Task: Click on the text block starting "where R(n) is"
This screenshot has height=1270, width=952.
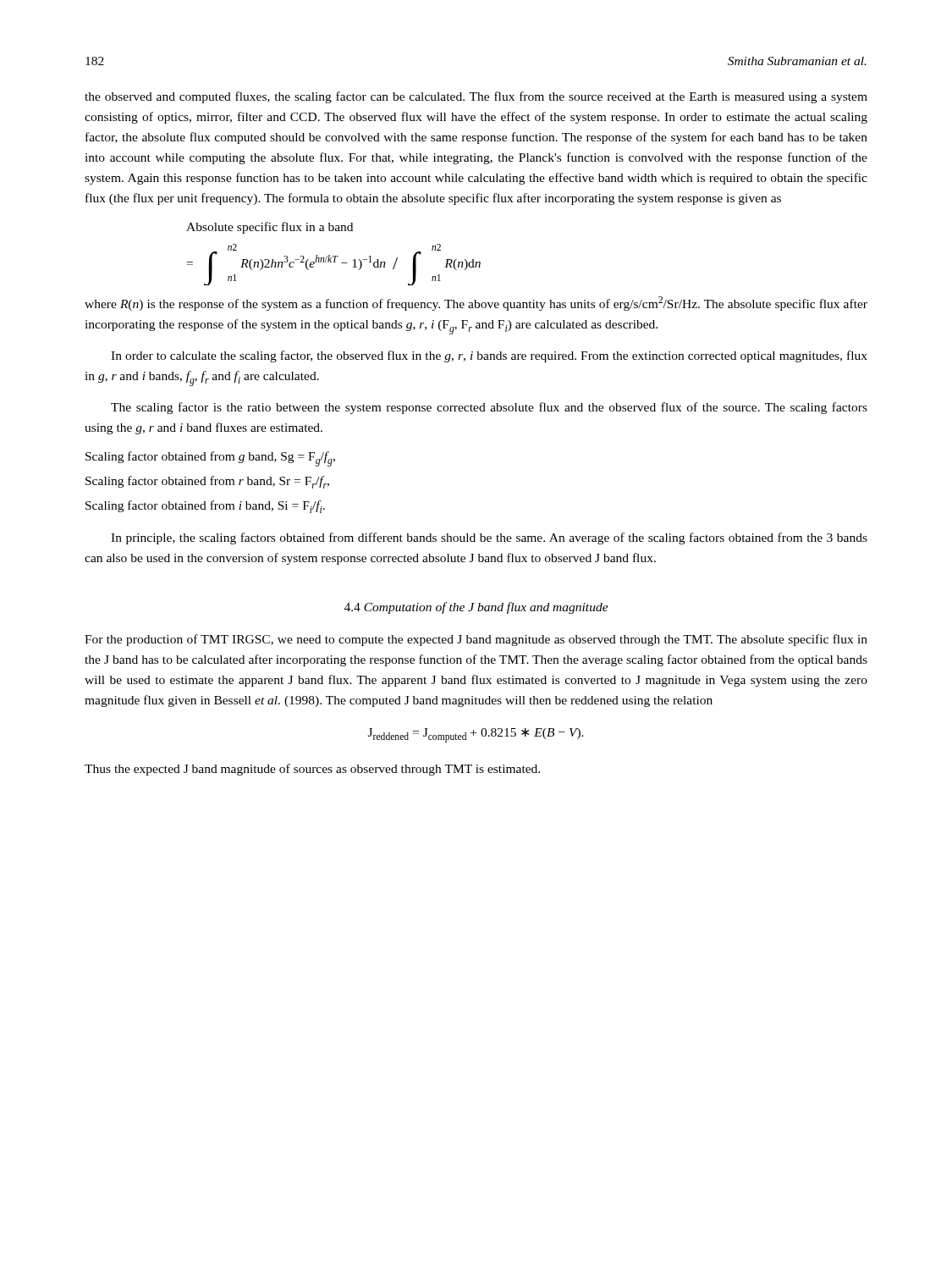Action: click(x=476, y=315)
